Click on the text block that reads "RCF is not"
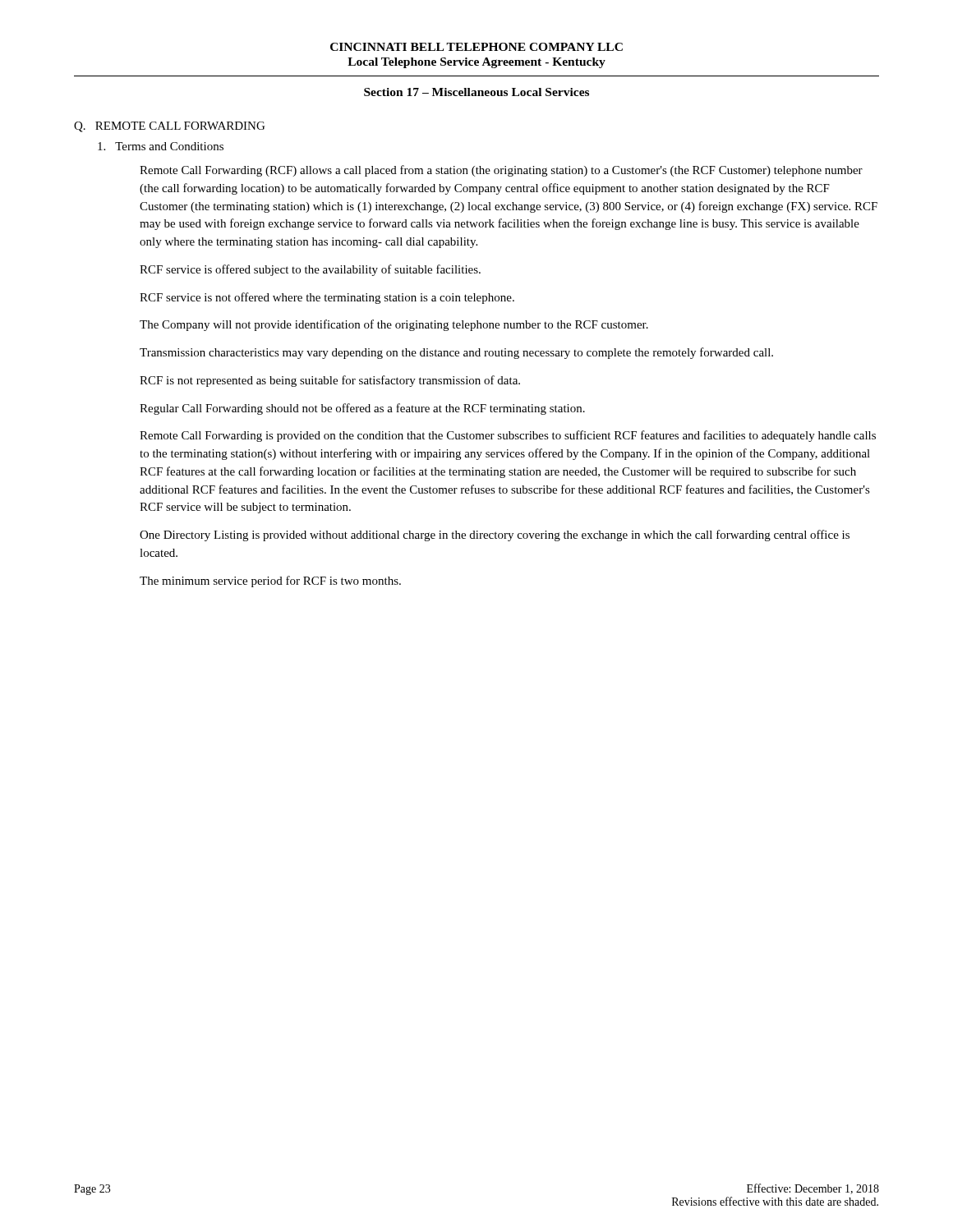The height and width of the screenshot is (1232, 953). (330, 380)
